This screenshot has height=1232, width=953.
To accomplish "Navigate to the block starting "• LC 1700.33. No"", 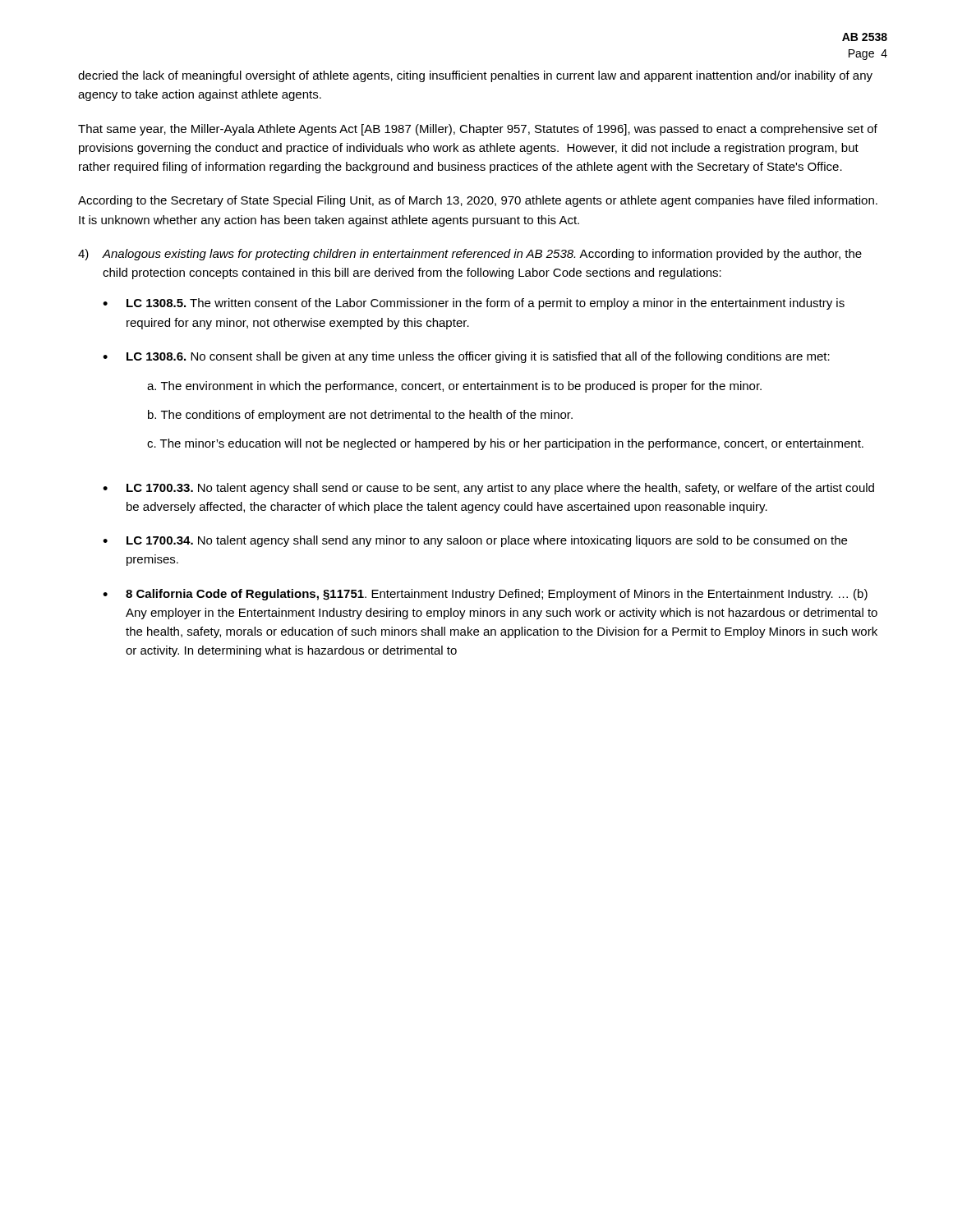I will pyautogui.click(x=495, y=497).
